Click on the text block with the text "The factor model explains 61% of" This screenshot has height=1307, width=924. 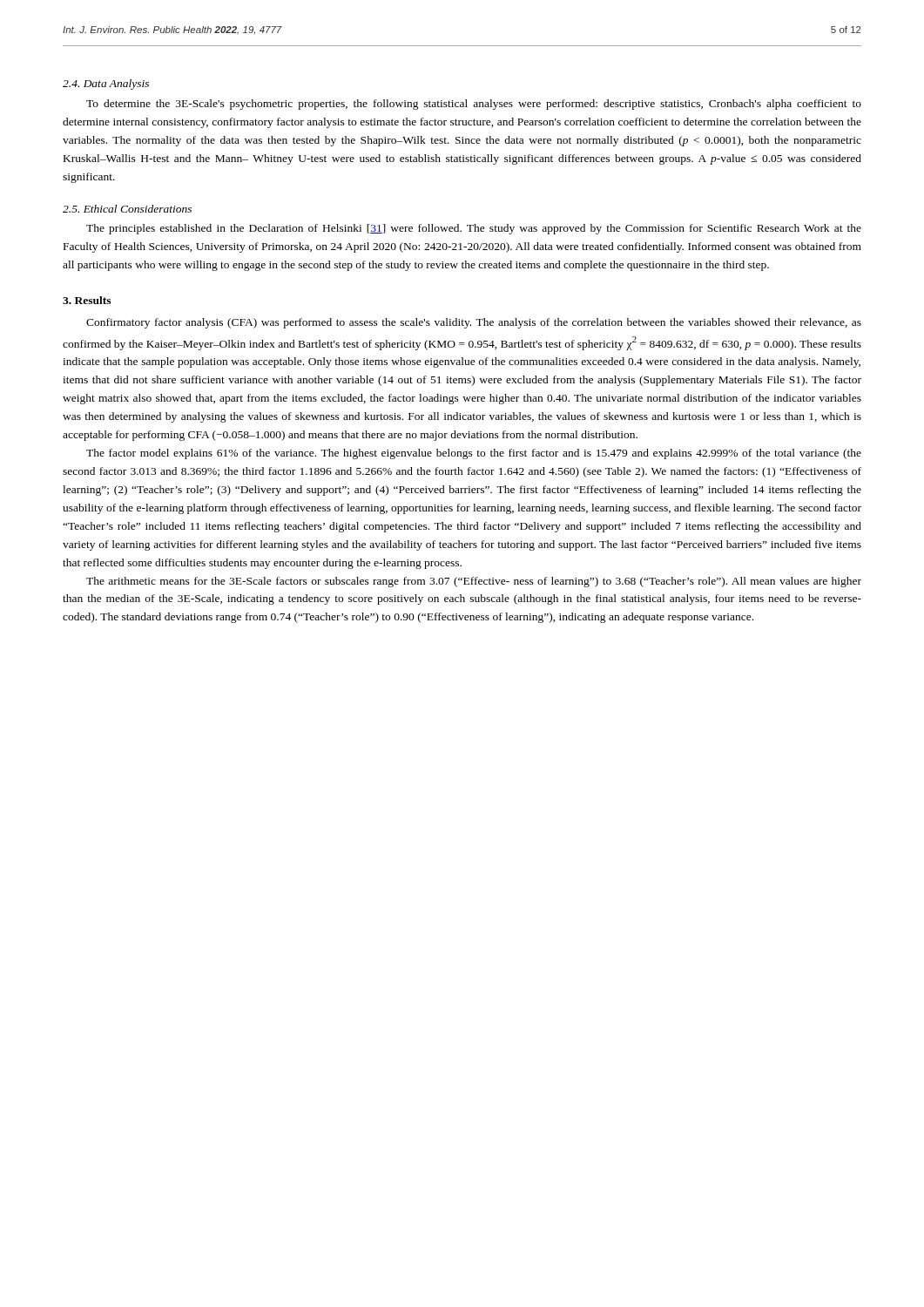(x=462, y=508)
